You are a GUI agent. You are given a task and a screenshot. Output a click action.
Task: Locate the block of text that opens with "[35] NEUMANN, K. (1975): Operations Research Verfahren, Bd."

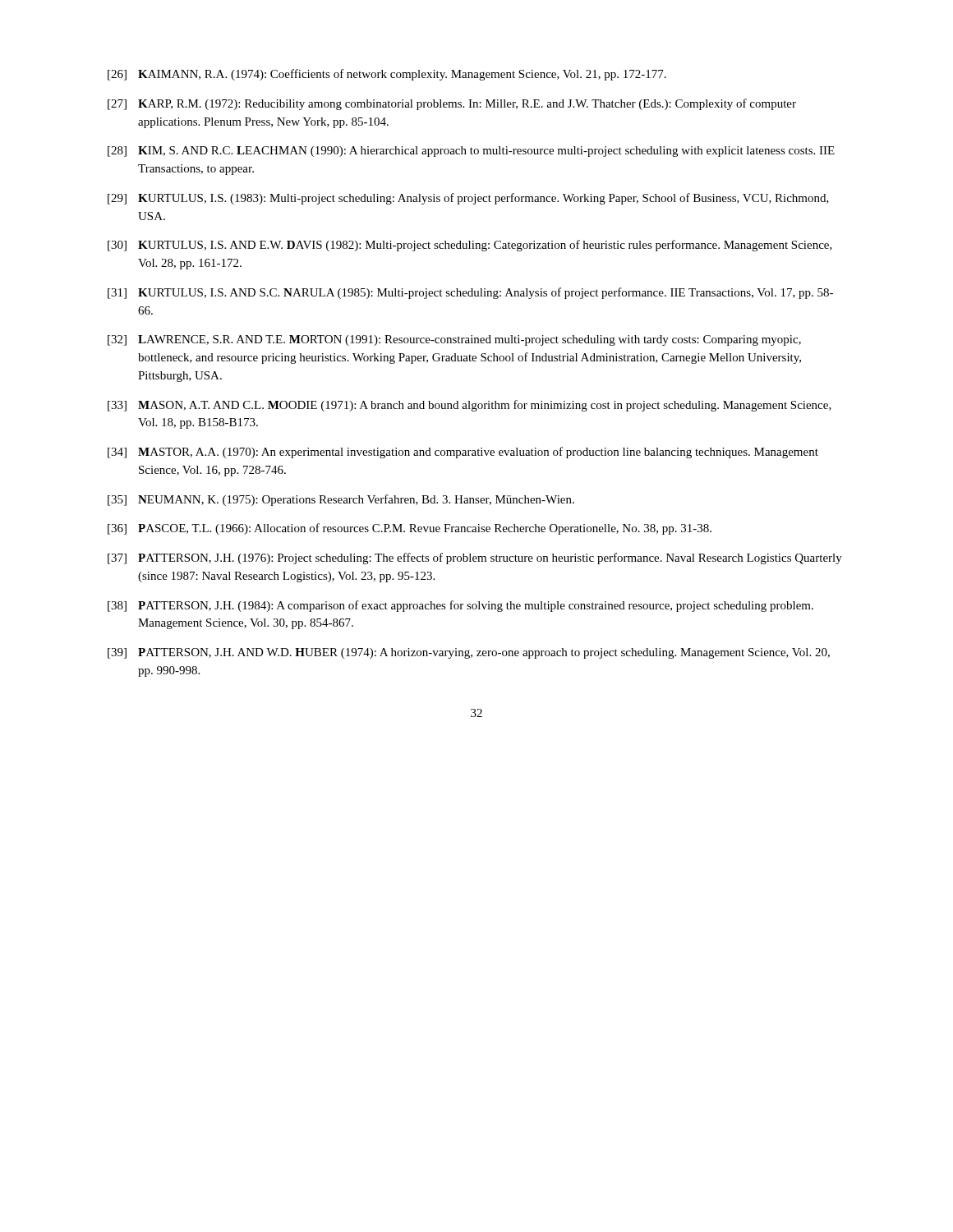tap(476, 500)
